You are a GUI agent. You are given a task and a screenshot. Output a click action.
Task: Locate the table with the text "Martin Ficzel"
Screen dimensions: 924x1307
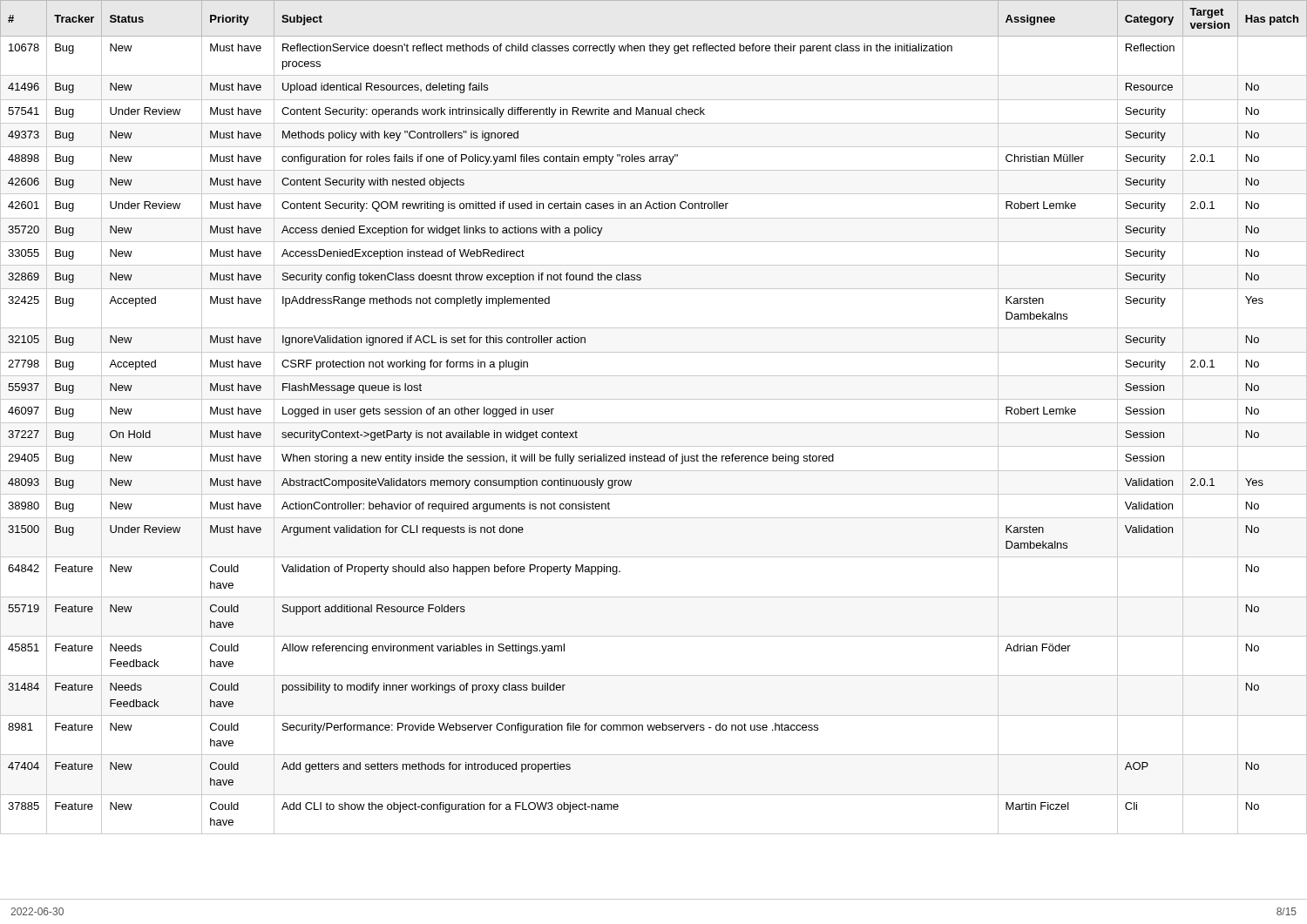(x=654, y=449)
